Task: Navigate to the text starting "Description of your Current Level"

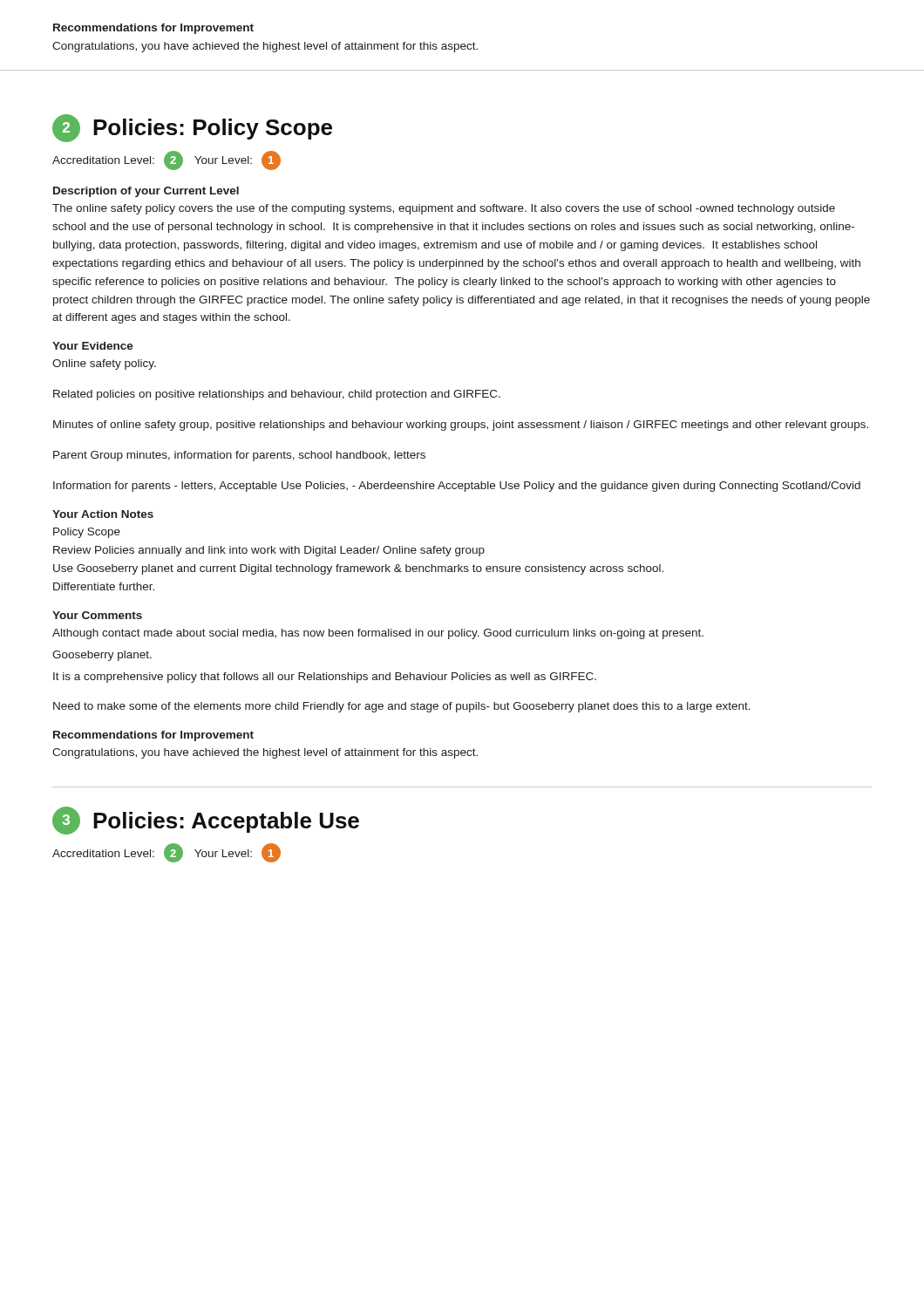Action: coord(146,190)
